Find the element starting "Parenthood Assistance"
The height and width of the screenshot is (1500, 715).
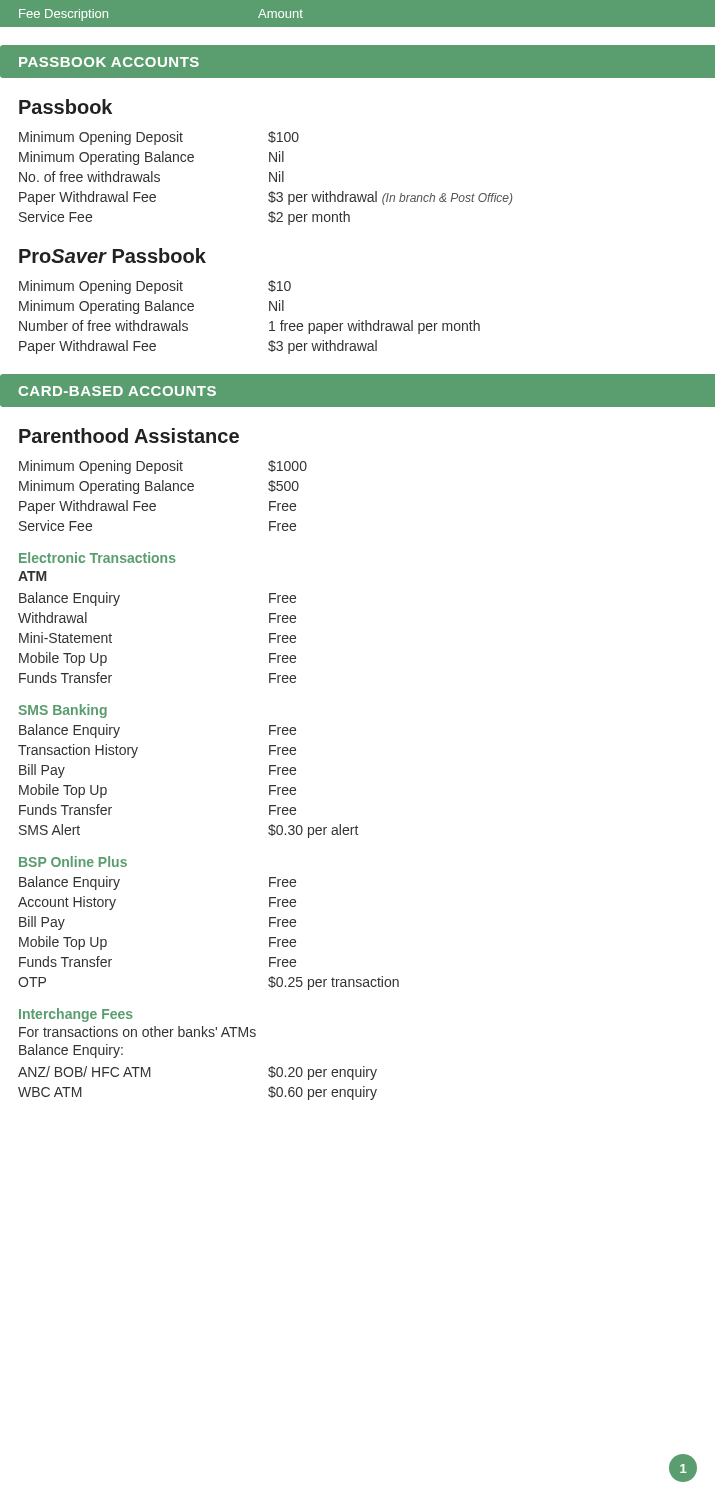[x=129, y=436]
